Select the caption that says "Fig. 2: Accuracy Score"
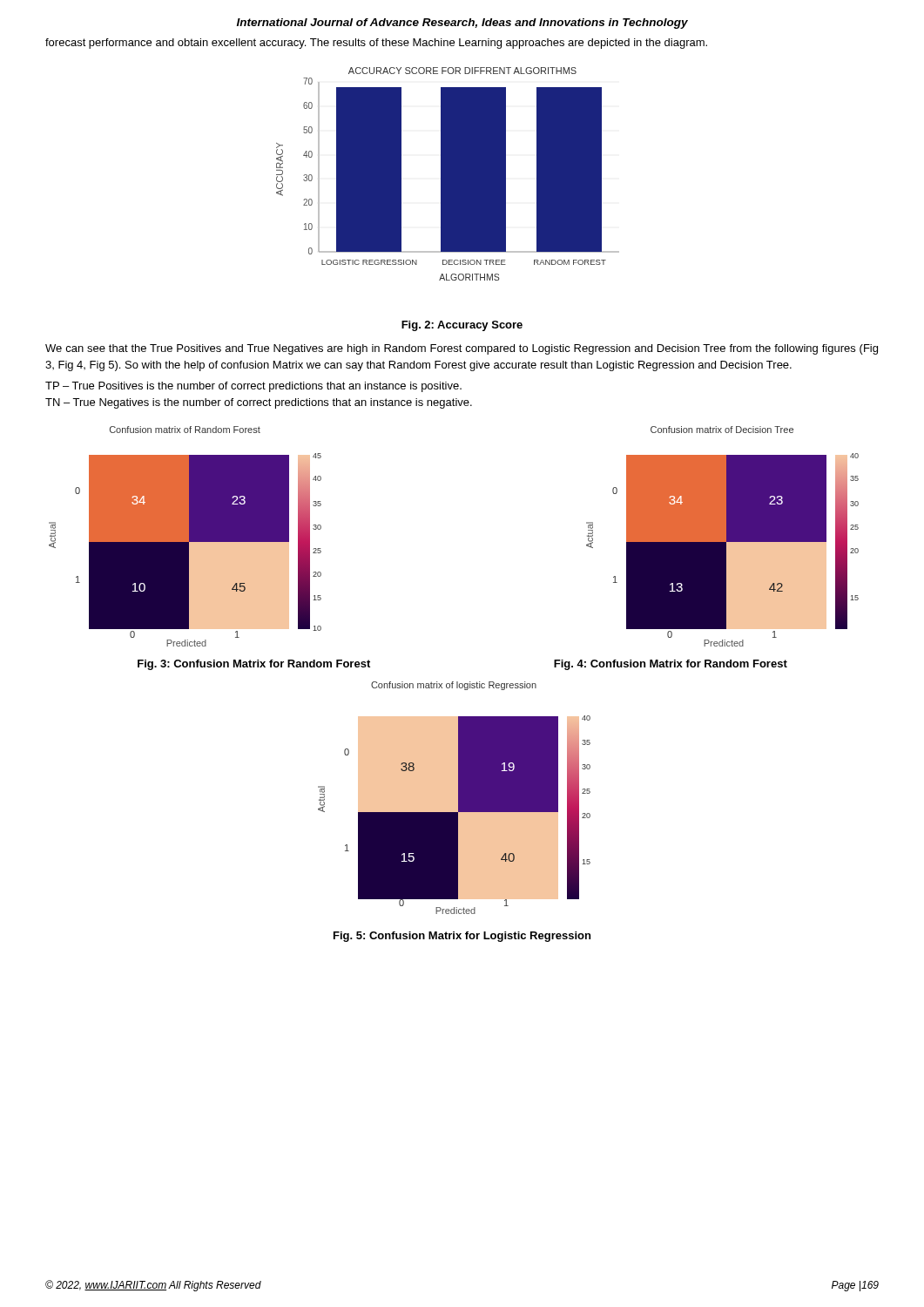 coord(462,324)
